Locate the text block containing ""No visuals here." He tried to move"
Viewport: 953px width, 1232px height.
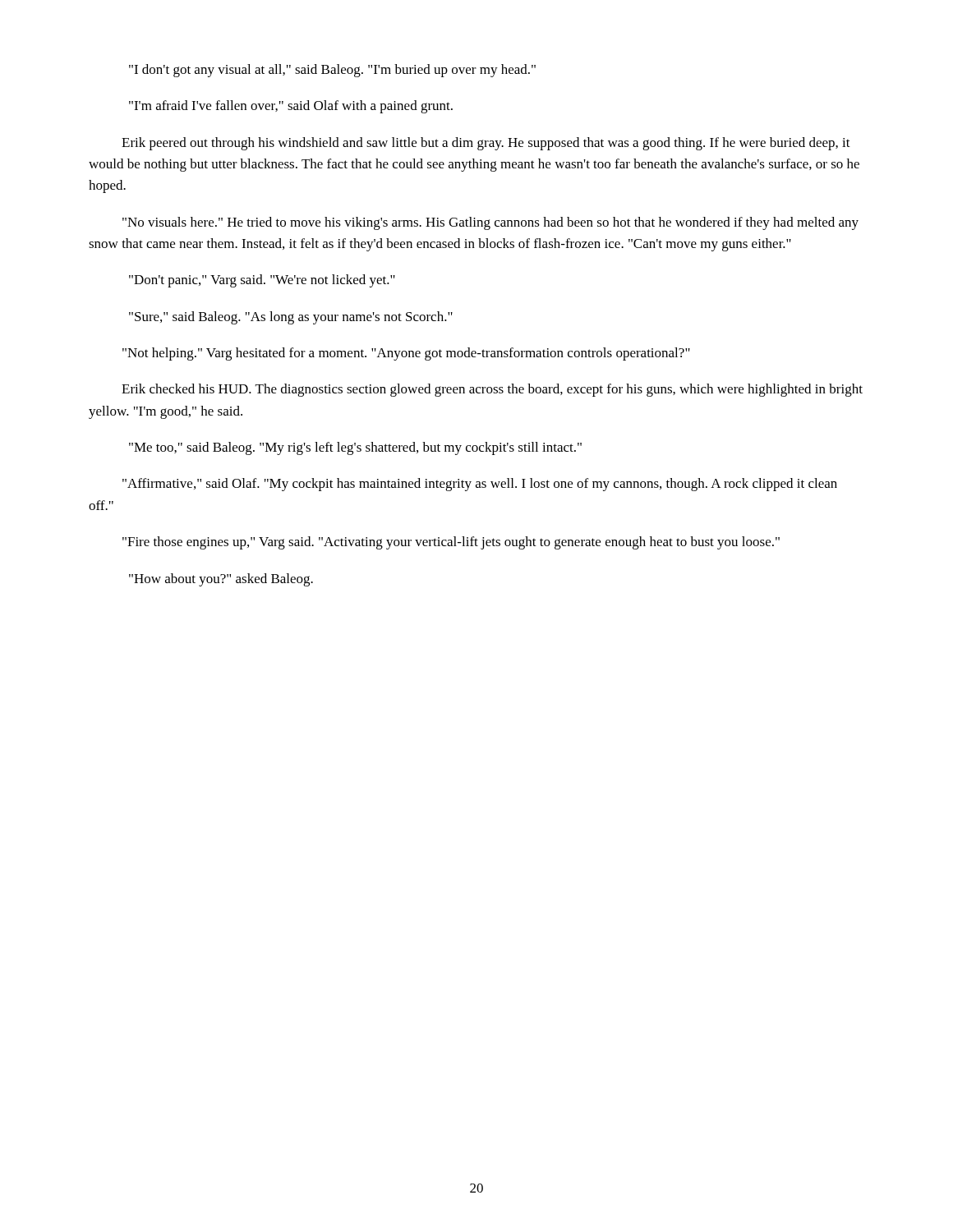point(476,233)
